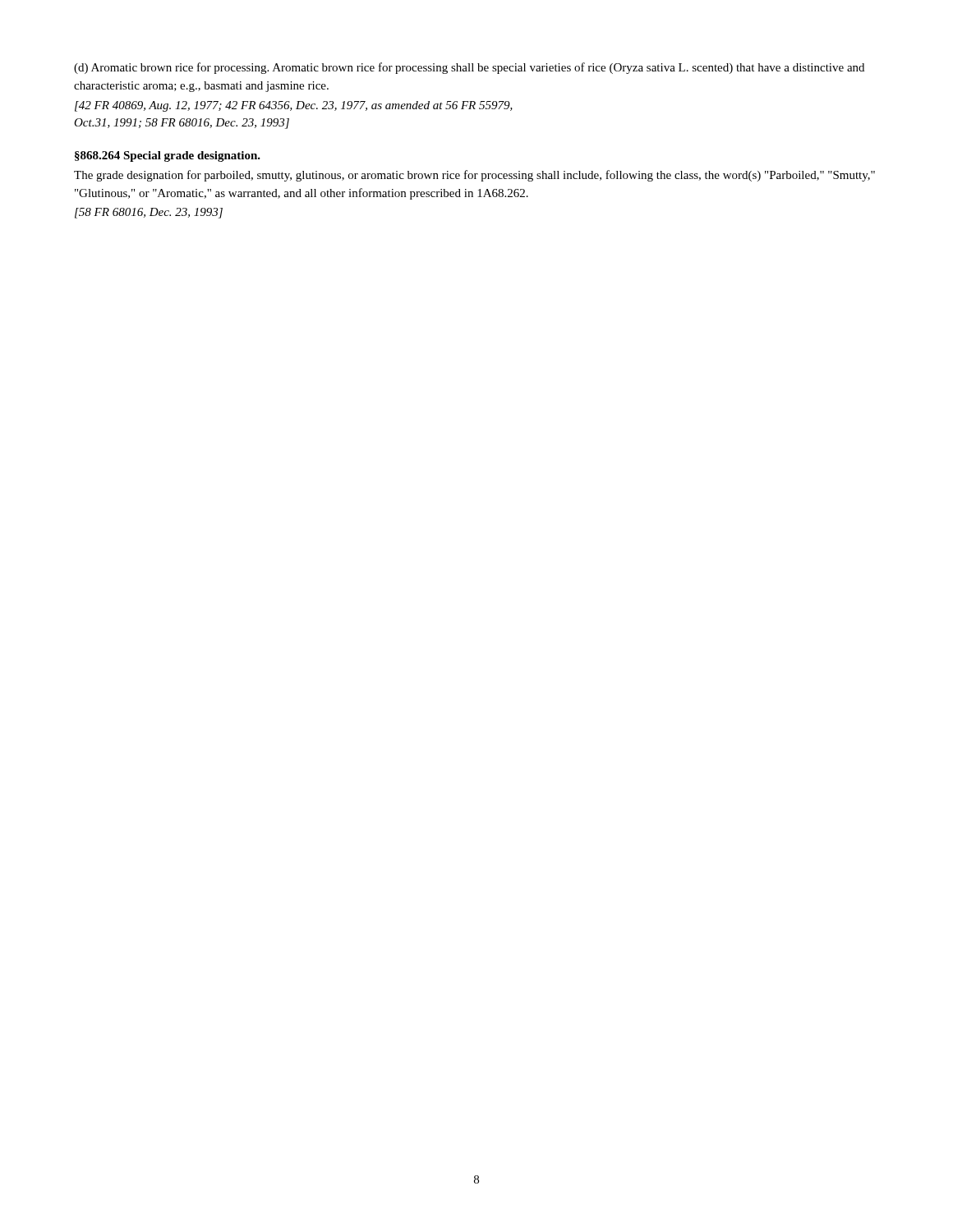Point to the block beginning "The grade designation"
Screen dimensions: 1232x953
475,184
